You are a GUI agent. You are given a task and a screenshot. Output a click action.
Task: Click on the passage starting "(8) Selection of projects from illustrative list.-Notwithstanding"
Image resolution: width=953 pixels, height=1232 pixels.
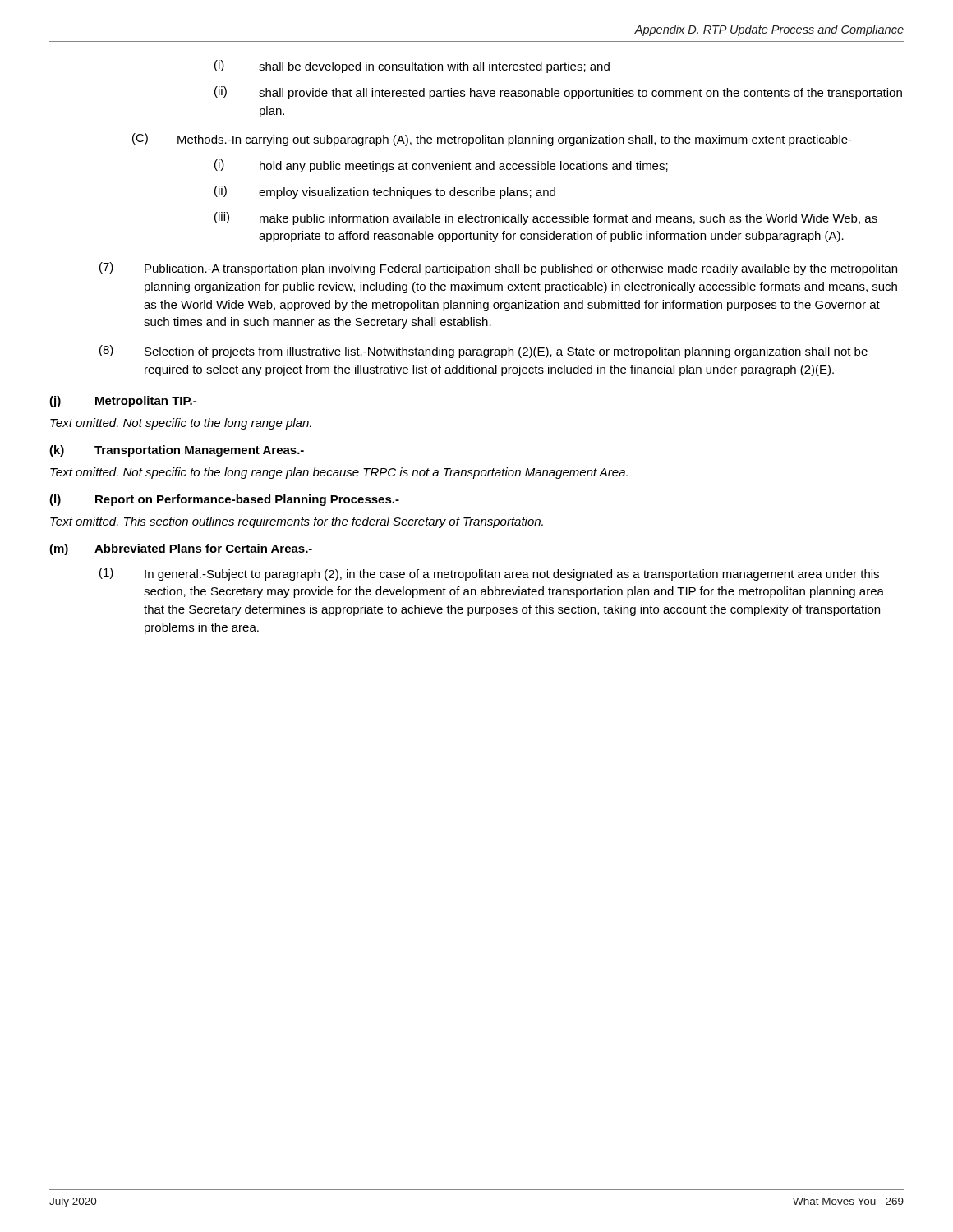pyautogui.click(x=501, y=360)
